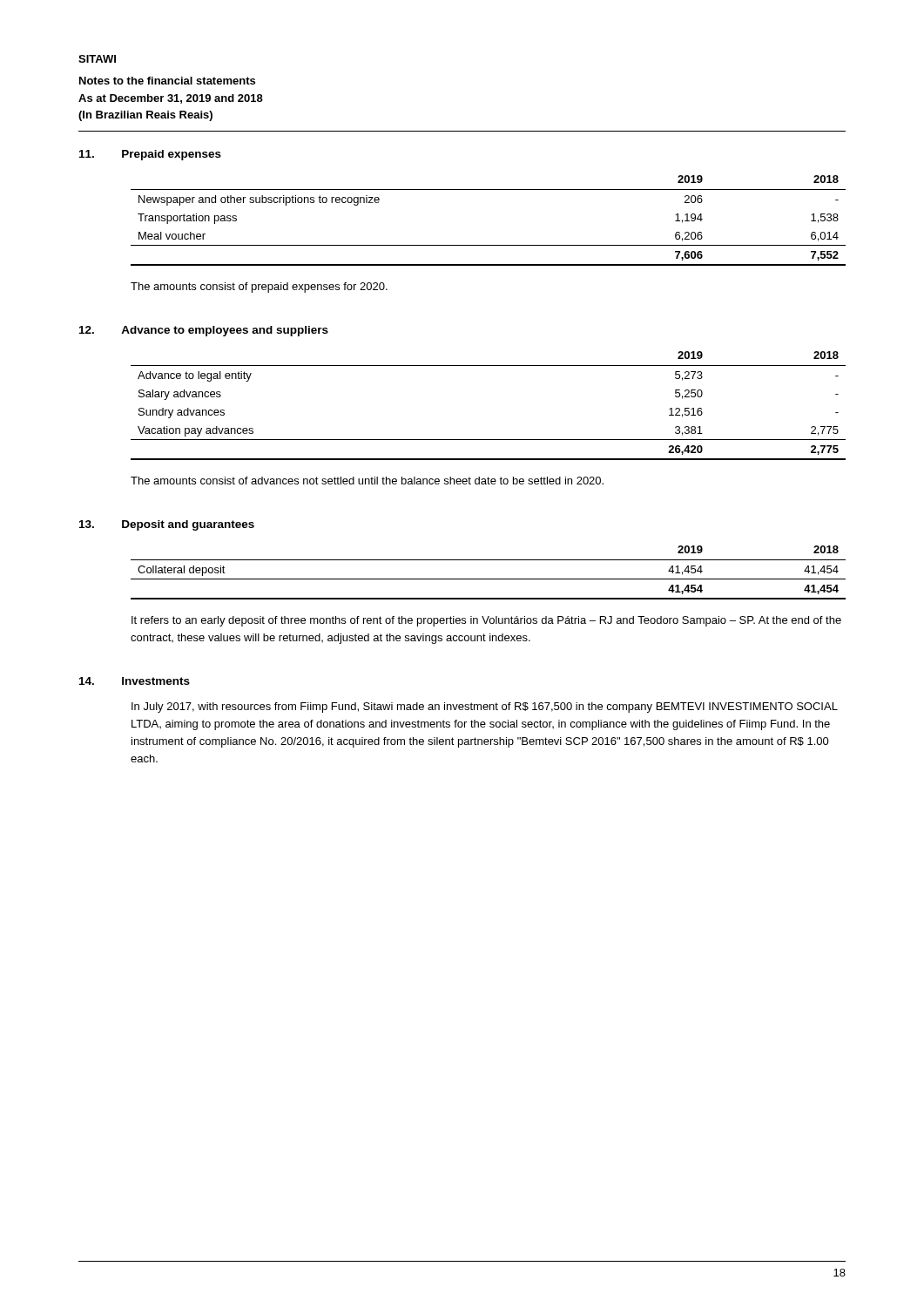Find the table that mentions "Transportation pass"
This screenshot has width=924, height=1307.
488,218
